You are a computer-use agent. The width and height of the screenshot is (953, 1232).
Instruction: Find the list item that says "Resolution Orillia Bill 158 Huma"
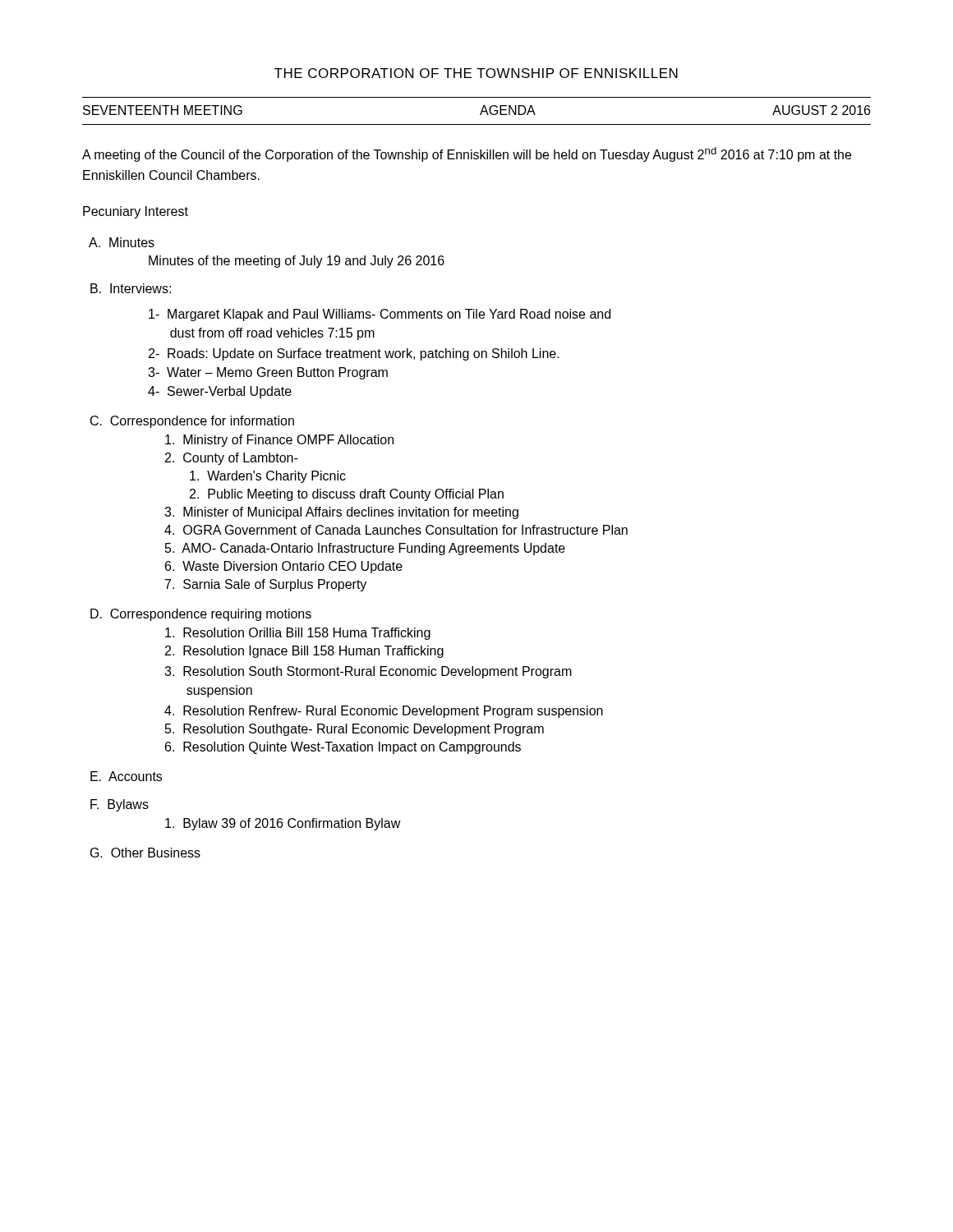click(298, 633)
